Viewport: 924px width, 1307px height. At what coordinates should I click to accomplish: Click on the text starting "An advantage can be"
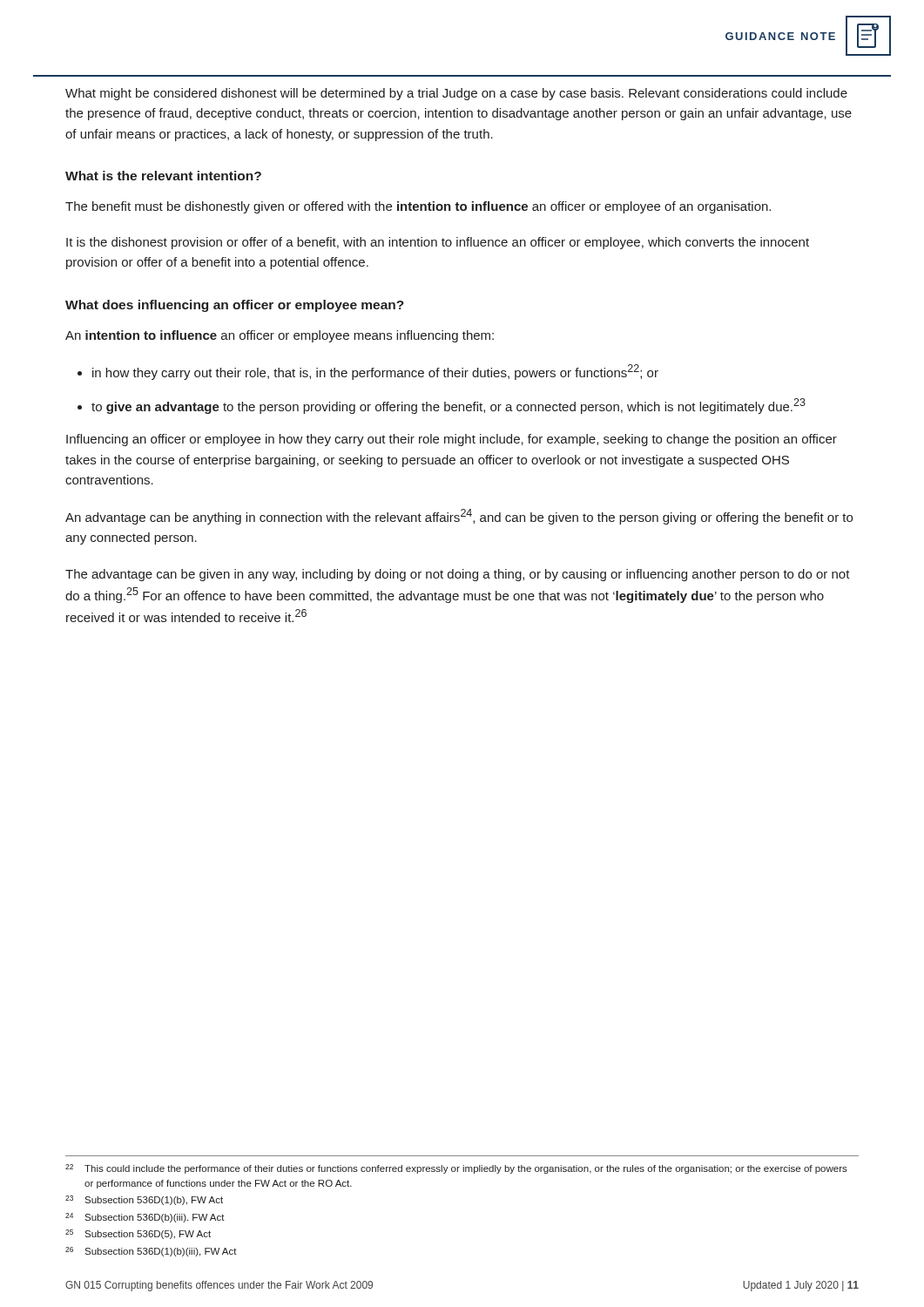click(459, 526)
